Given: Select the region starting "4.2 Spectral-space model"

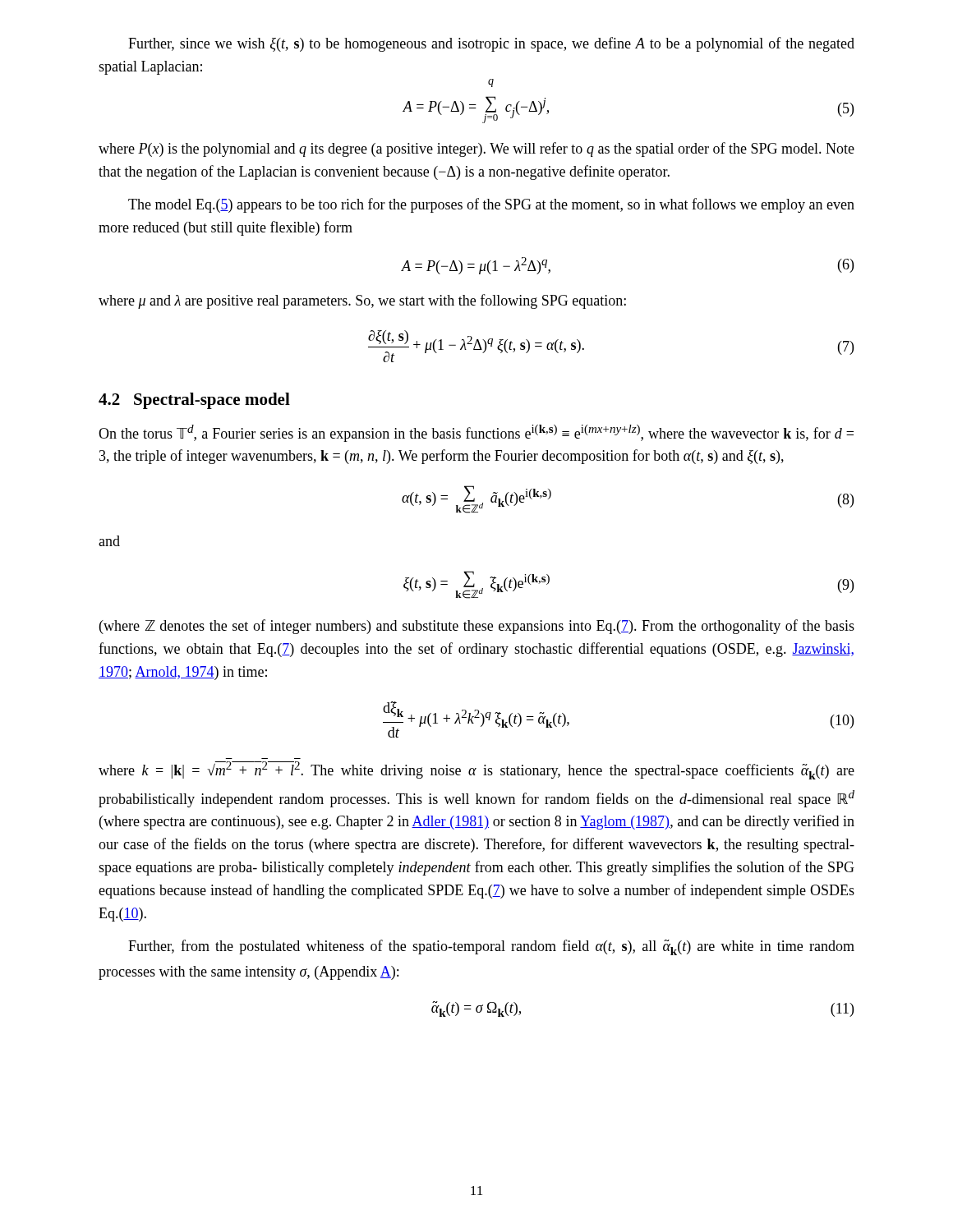Looking at the screenshot, I should (194, 401).
